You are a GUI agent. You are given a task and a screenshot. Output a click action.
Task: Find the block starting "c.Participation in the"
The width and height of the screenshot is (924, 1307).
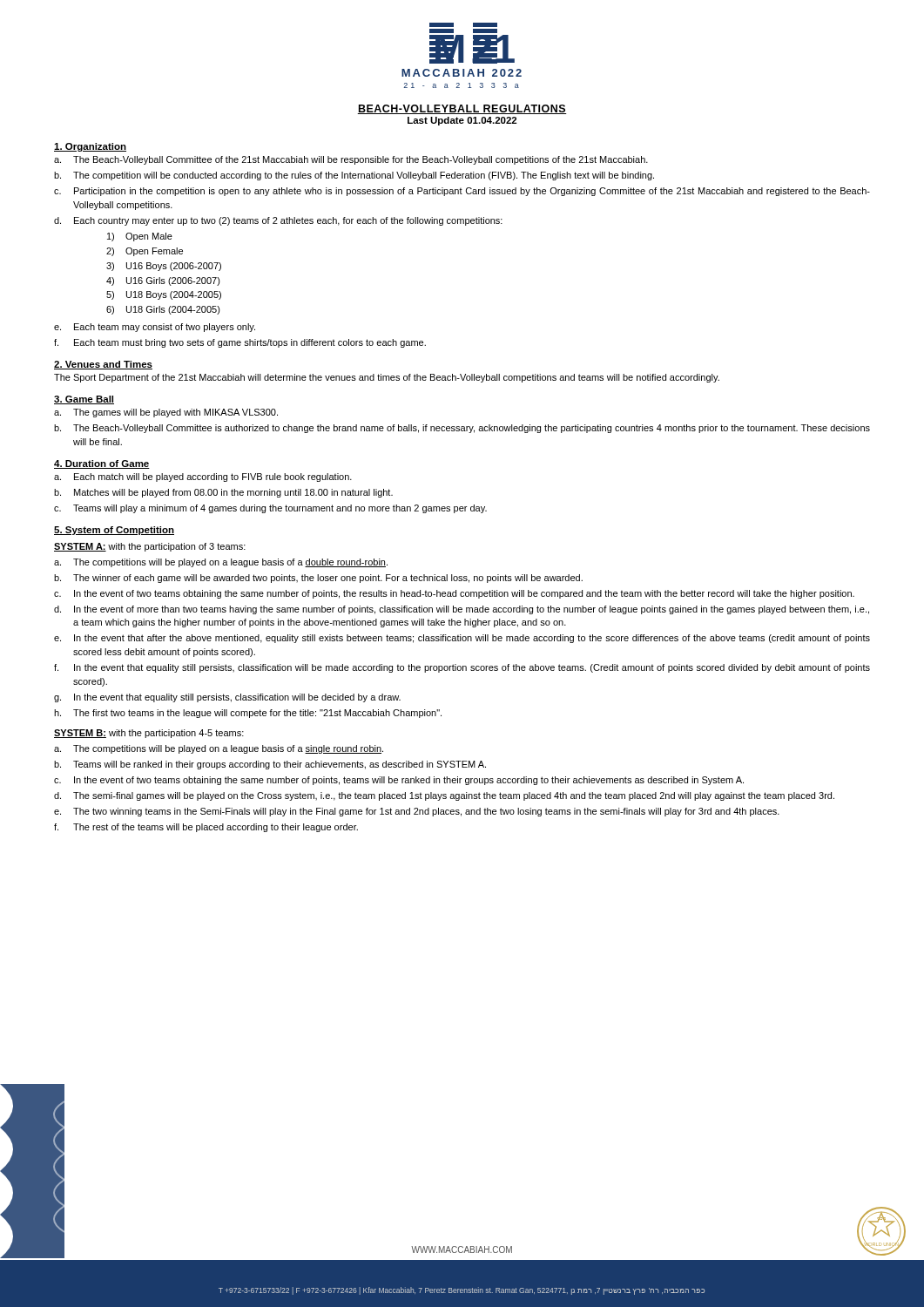click(462, 198)
